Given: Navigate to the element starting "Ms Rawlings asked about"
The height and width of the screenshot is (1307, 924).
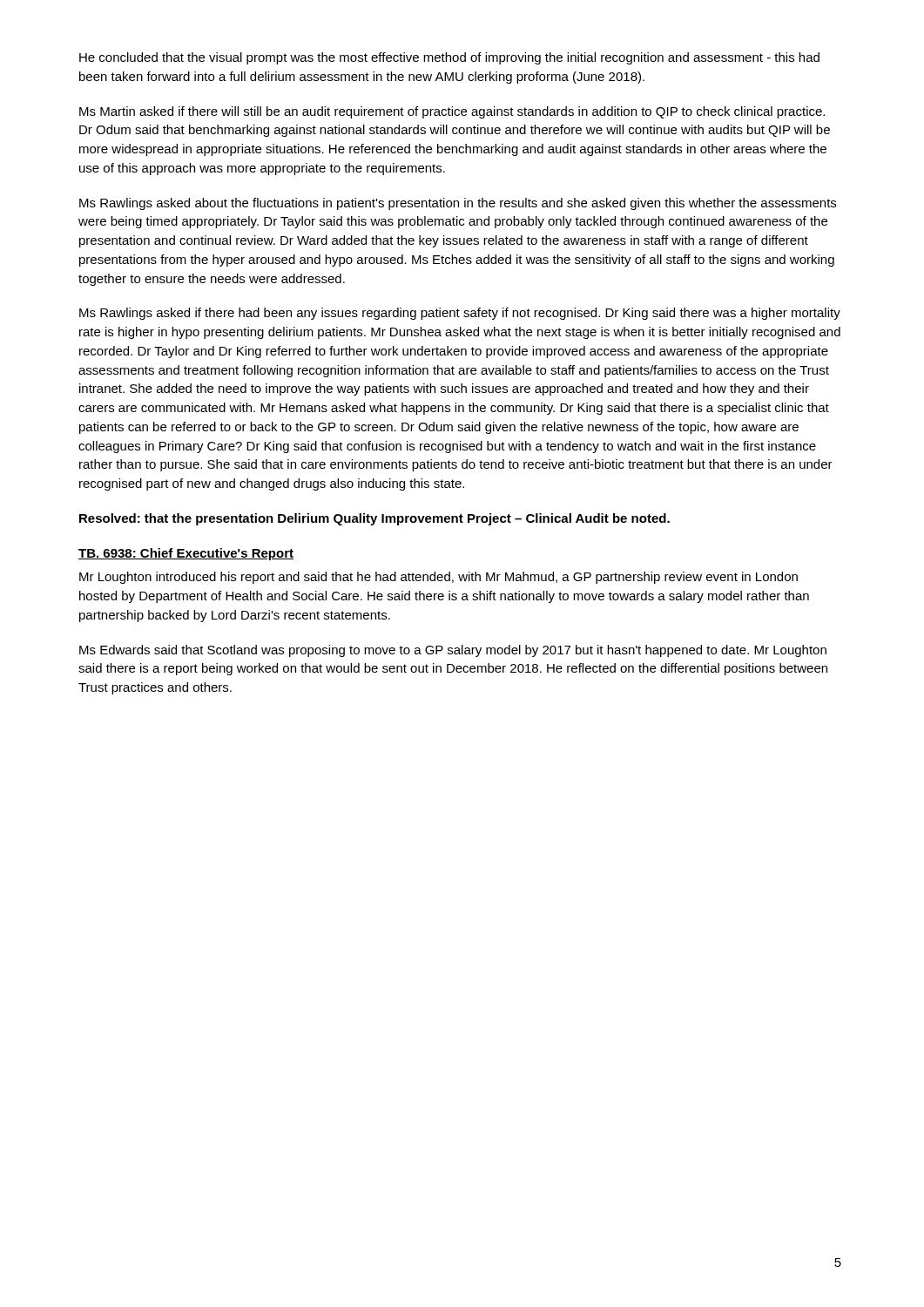Looking at the screenshot, I should pyautogui.click(x=458, y=240).
